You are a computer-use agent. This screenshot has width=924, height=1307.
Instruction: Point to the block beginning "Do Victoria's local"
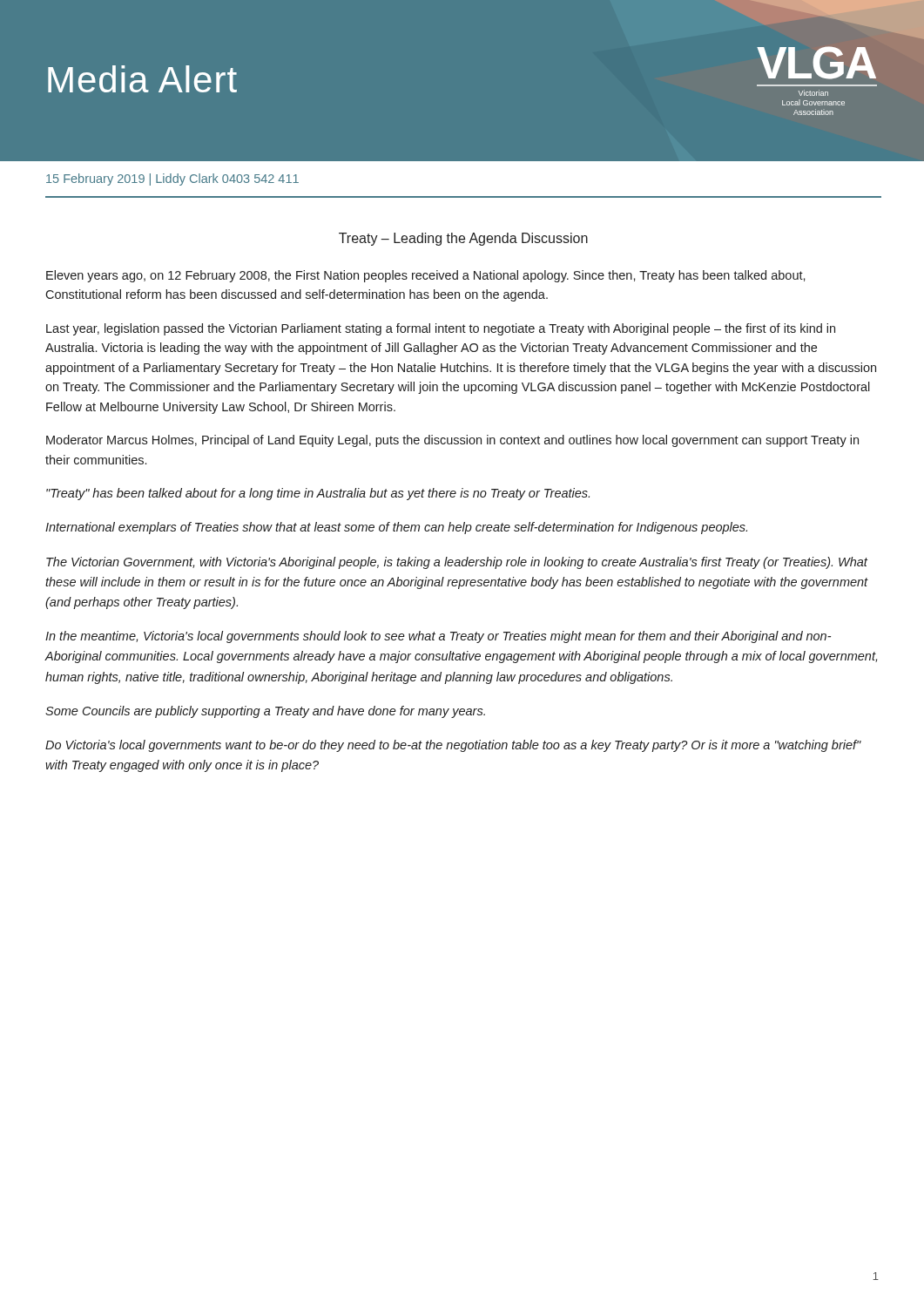point(453,755)
